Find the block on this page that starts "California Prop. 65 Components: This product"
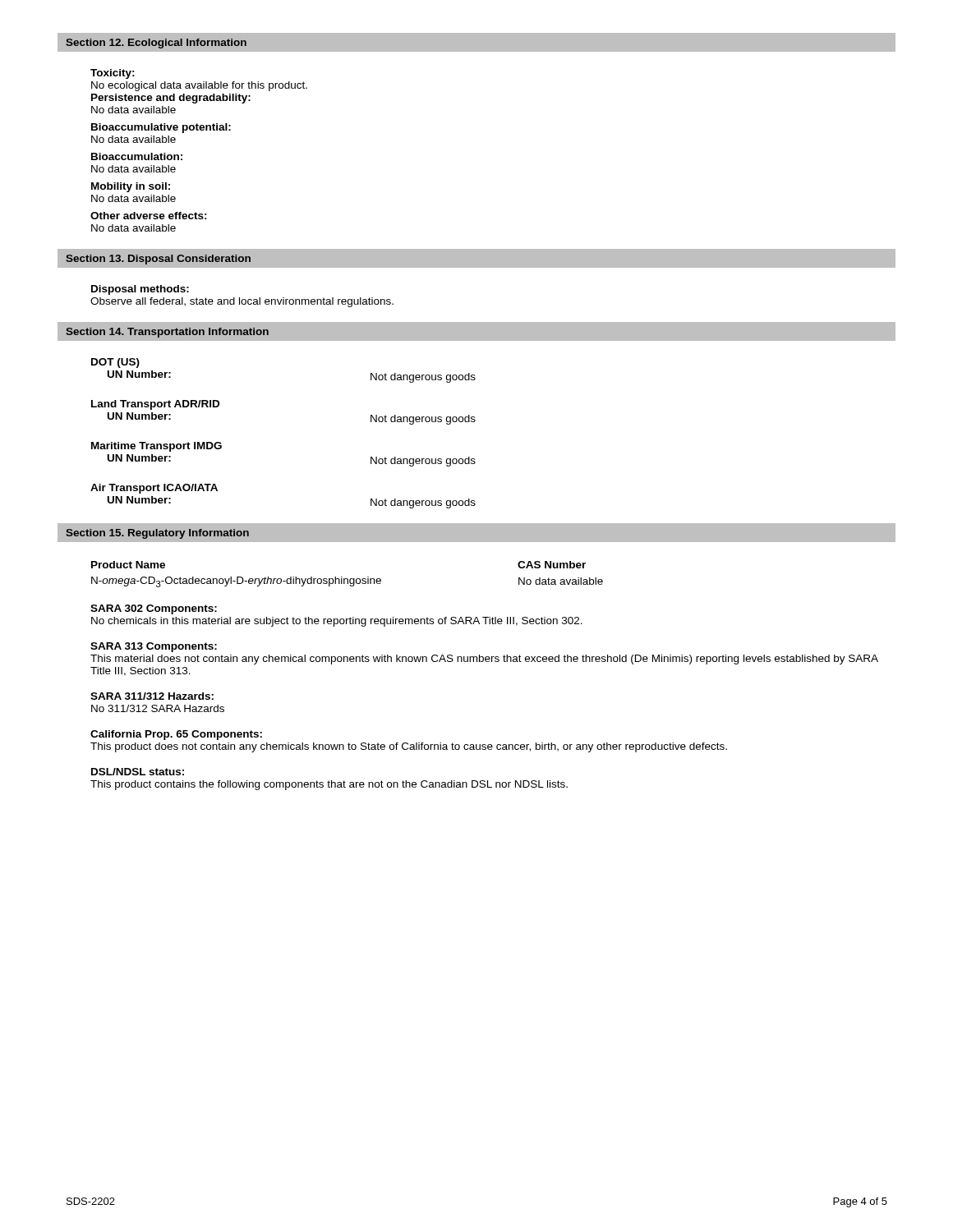Viewport: 953px width, 1232px height. click(489, 740)
